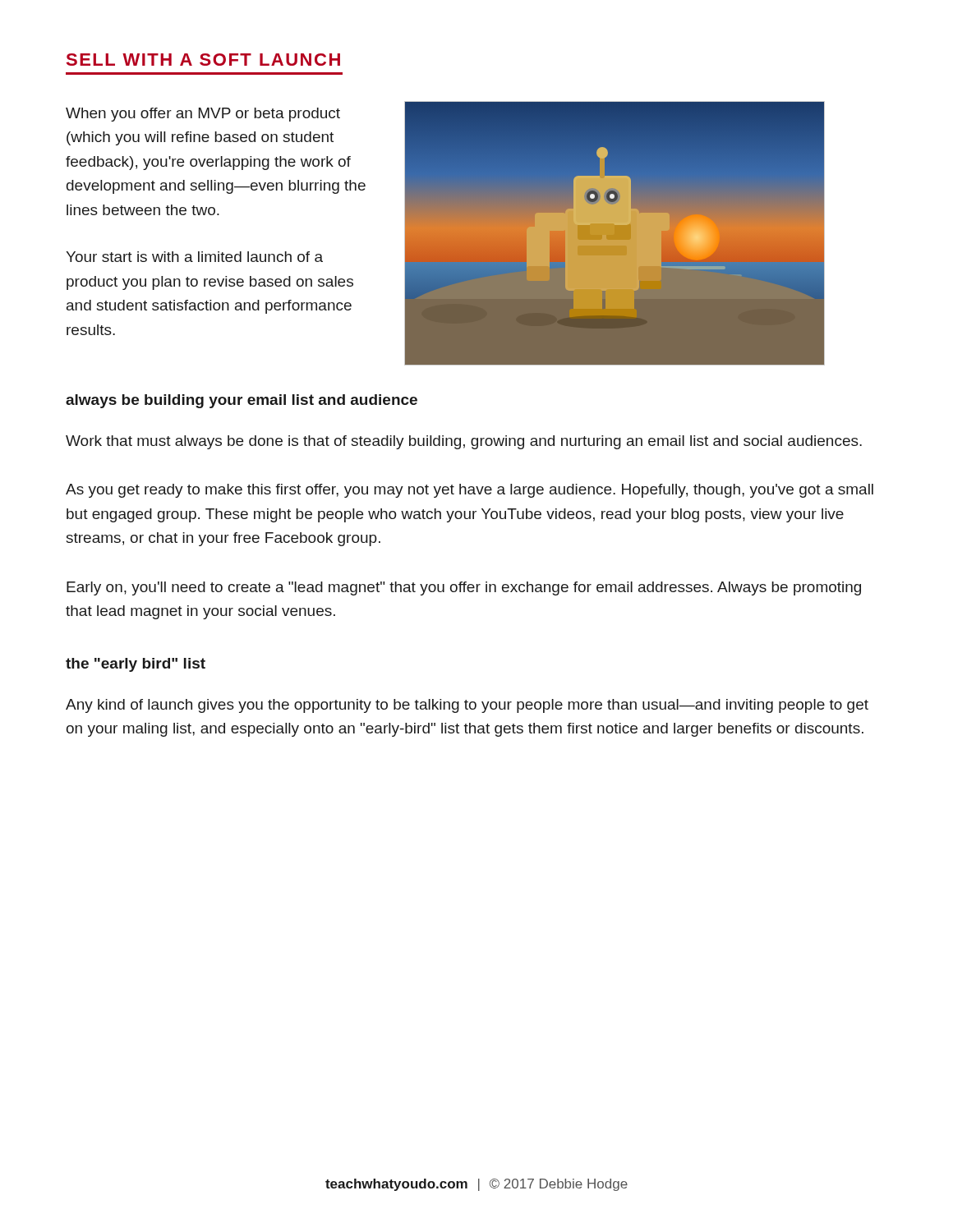Click where it says "the "early bird" list"
This screenshot has width=953, height=1232.
(x=136, y=663)
